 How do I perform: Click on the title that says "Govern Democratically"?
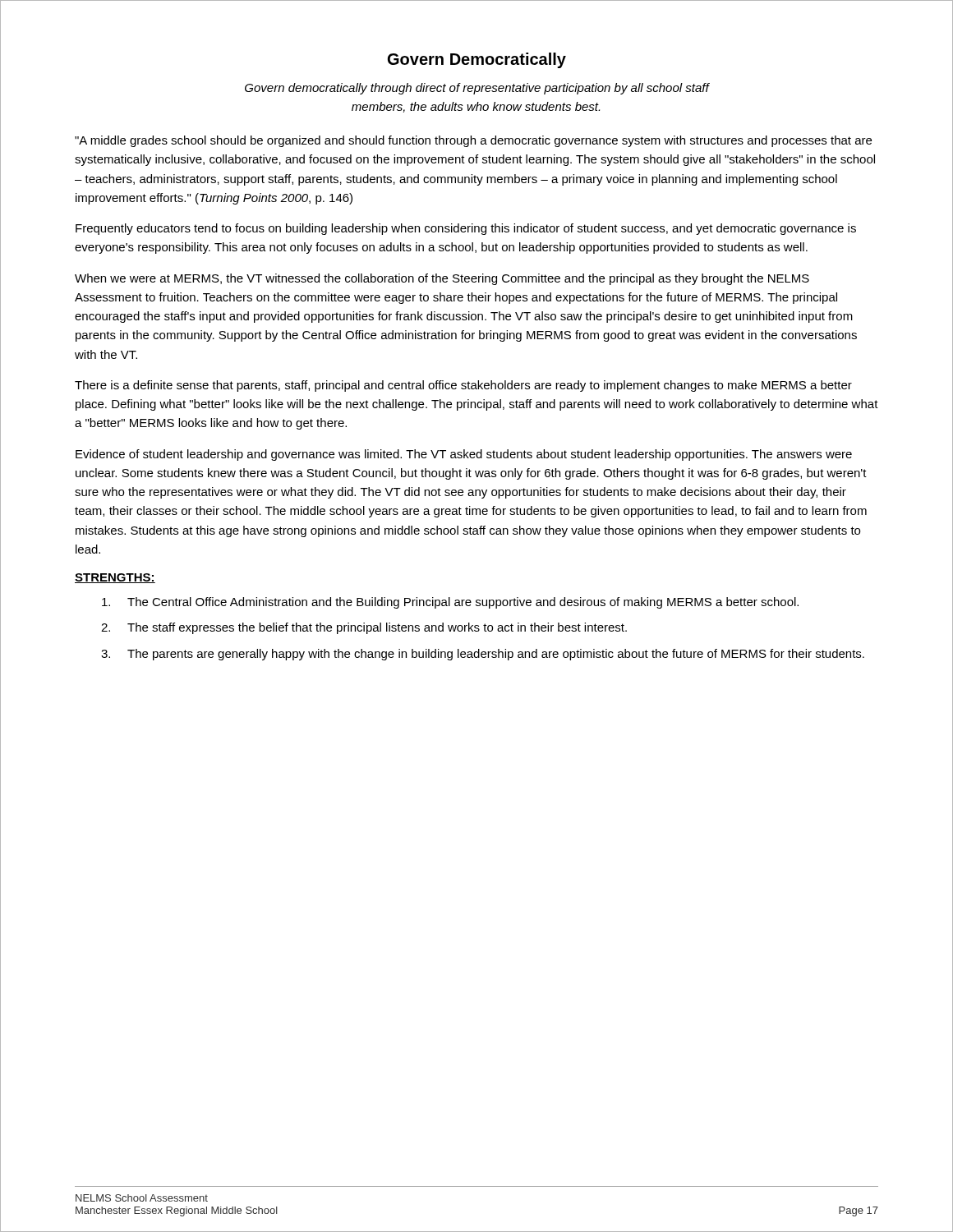point(476,59)
